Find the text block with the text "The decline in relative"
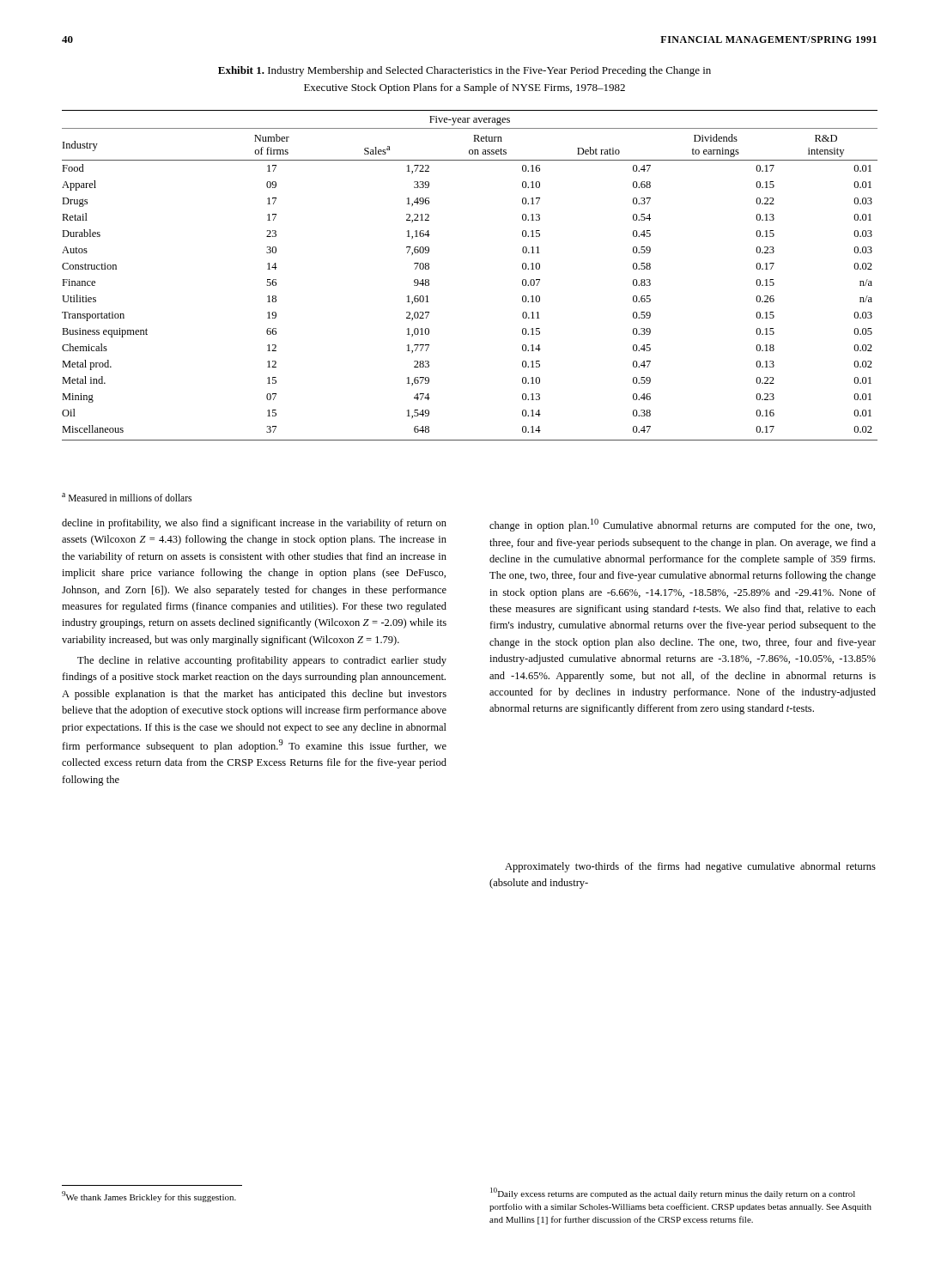 click(x=254, y=721)
